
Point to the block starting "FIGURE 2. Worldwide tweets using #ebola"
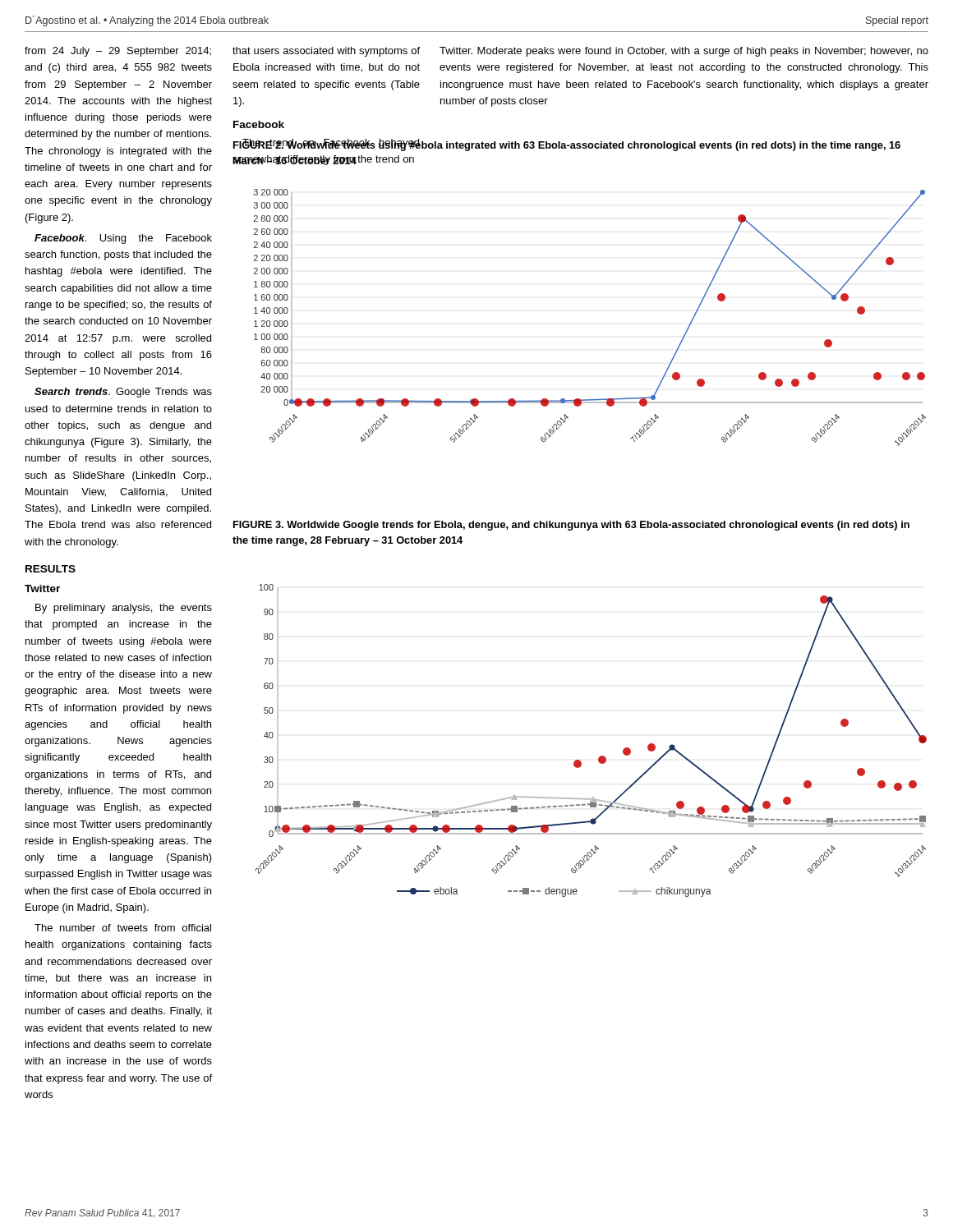[x=567, y=153]
